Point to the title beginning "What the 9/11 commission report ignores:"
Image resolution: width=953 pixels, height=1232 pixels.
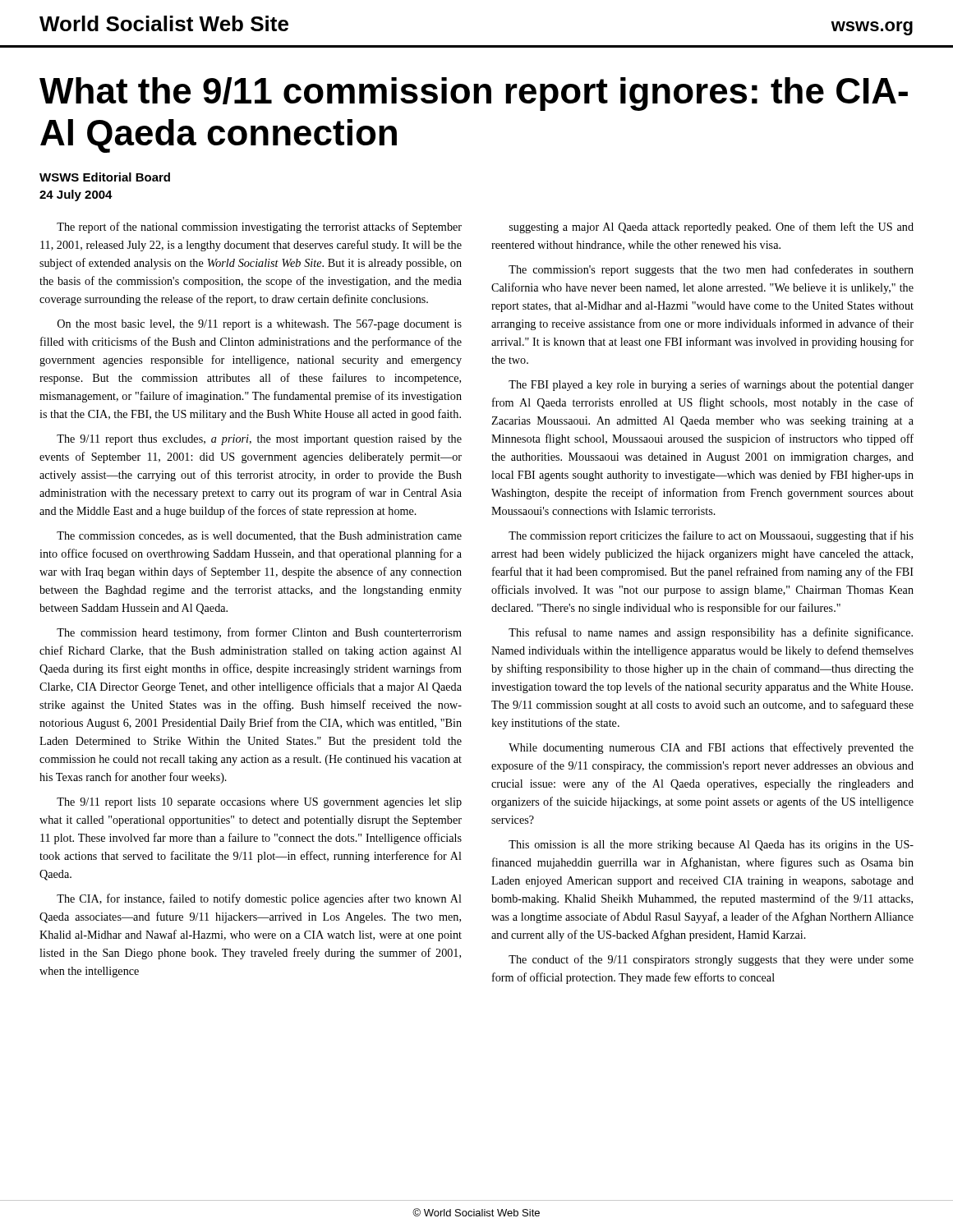[476, 112]
